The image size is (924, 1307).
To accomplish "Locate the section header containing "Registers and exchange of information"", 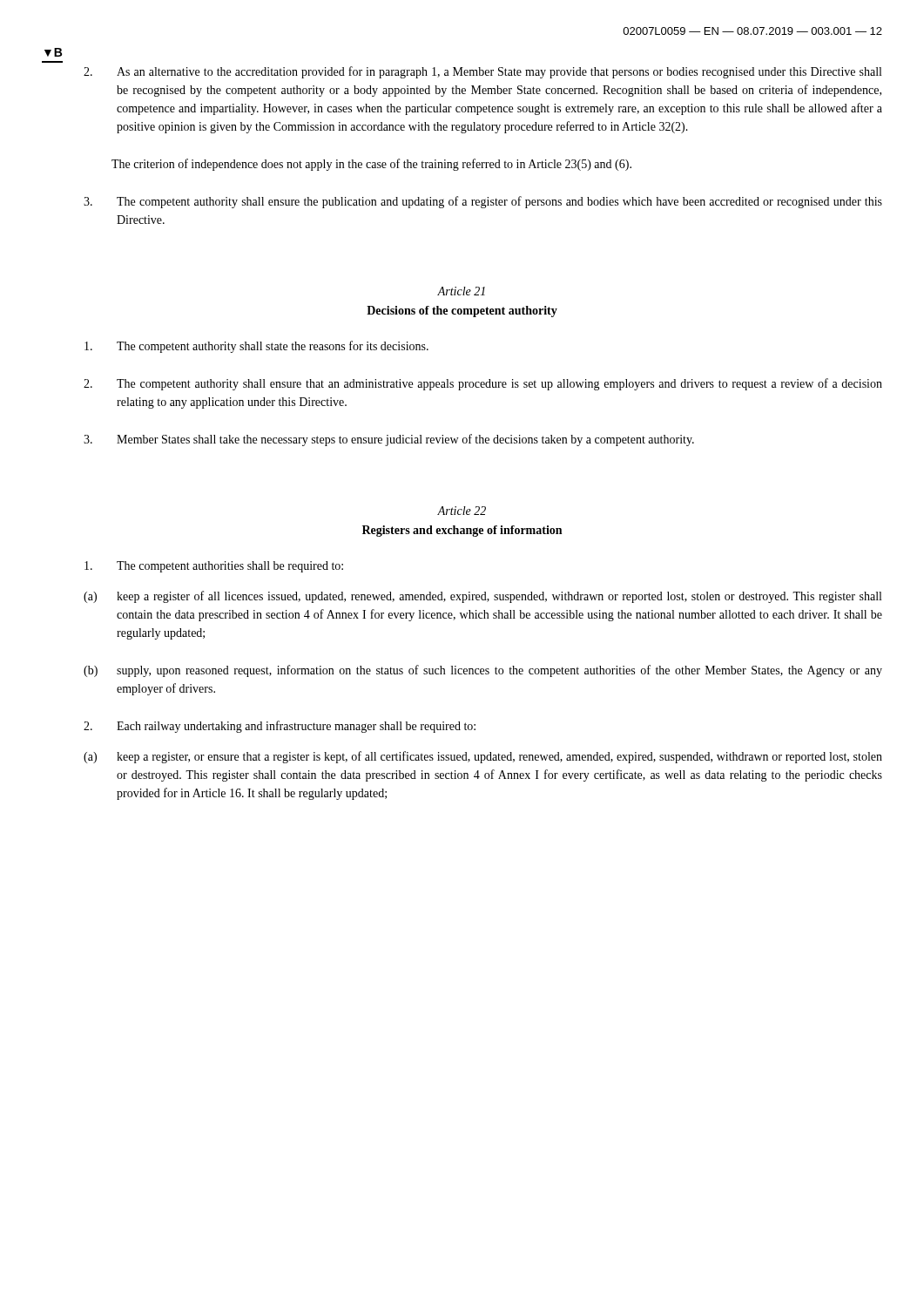I will (x=462, y=530).
